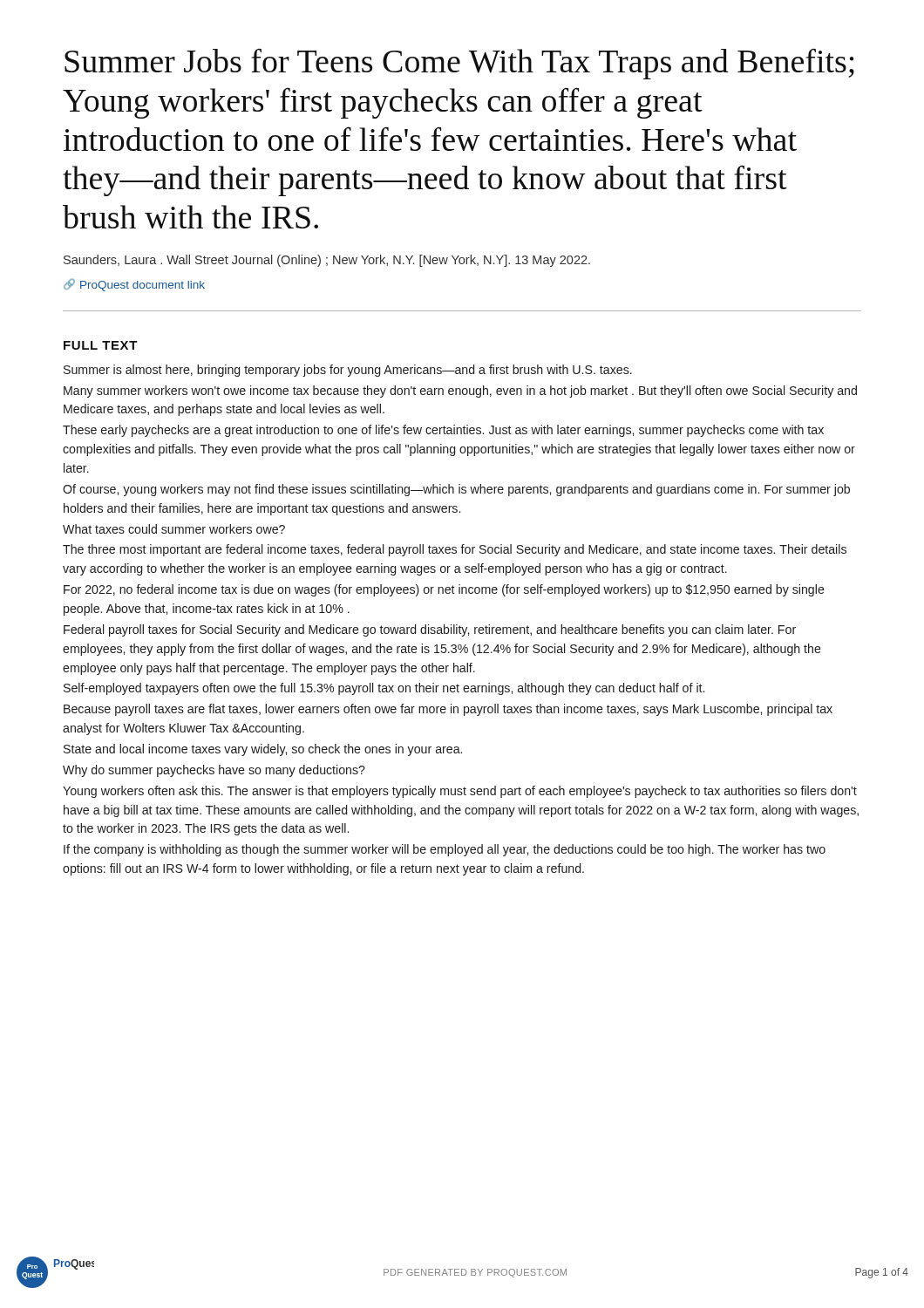The width and height of the screenshot is (924, 1308).
Task: Where is the passage that starts "Summer is almost here, bringing"?
Action: point(462,620)
